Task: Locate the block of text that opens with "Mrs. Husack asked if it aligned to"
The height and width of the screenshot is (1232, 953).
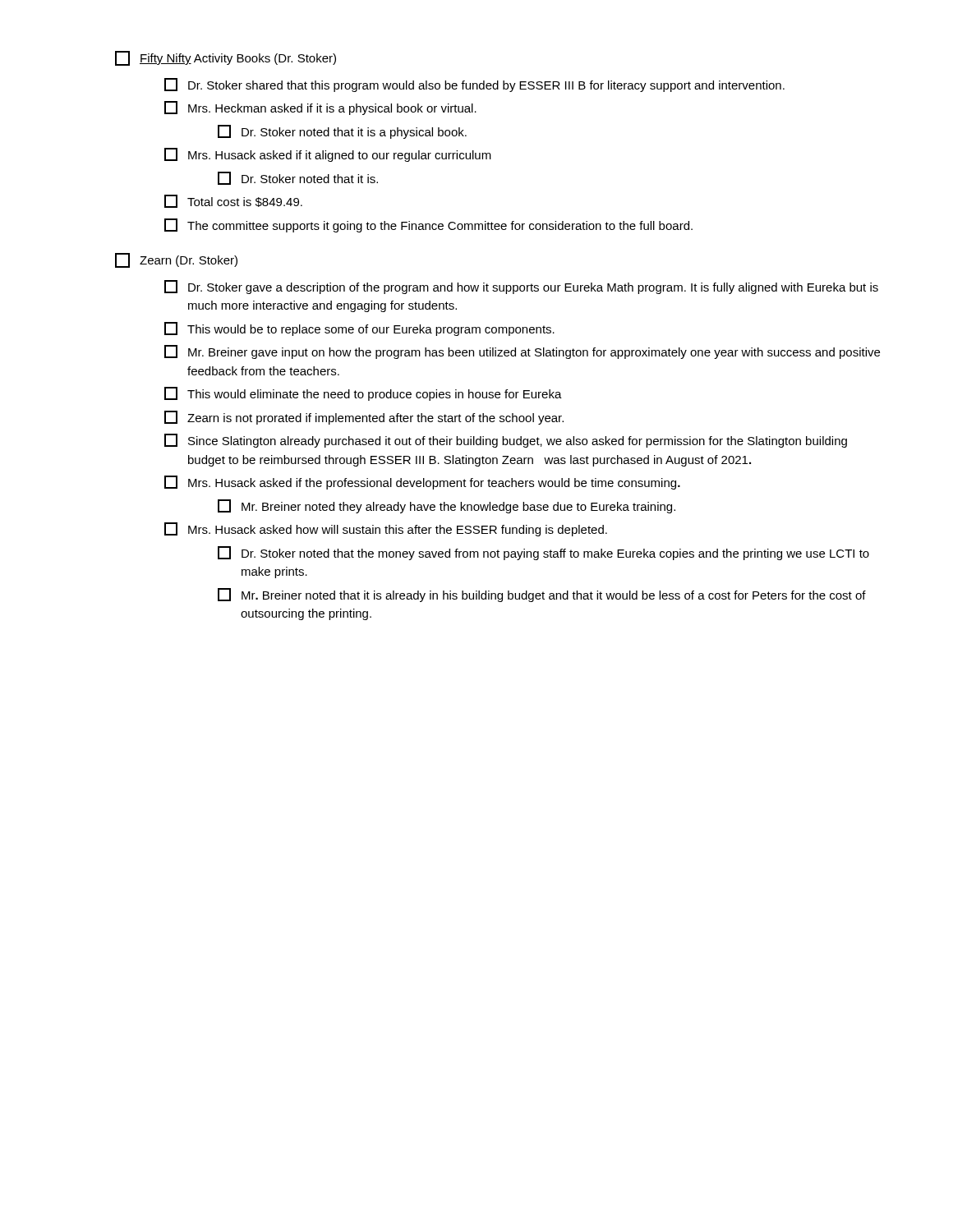Action: coord(328,155)
